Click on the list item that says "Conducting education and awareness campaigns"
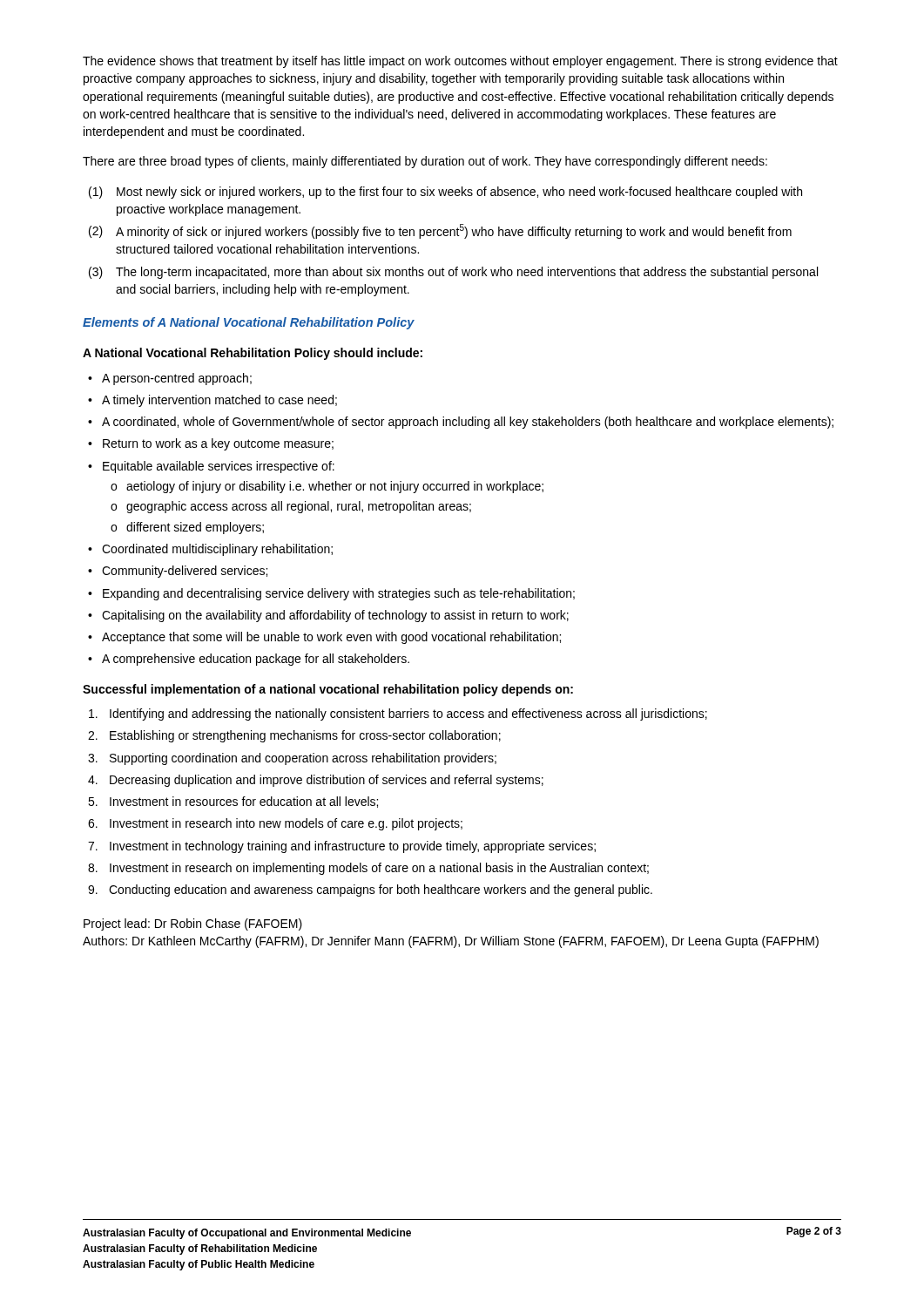924x1307 pixels. 381,890
